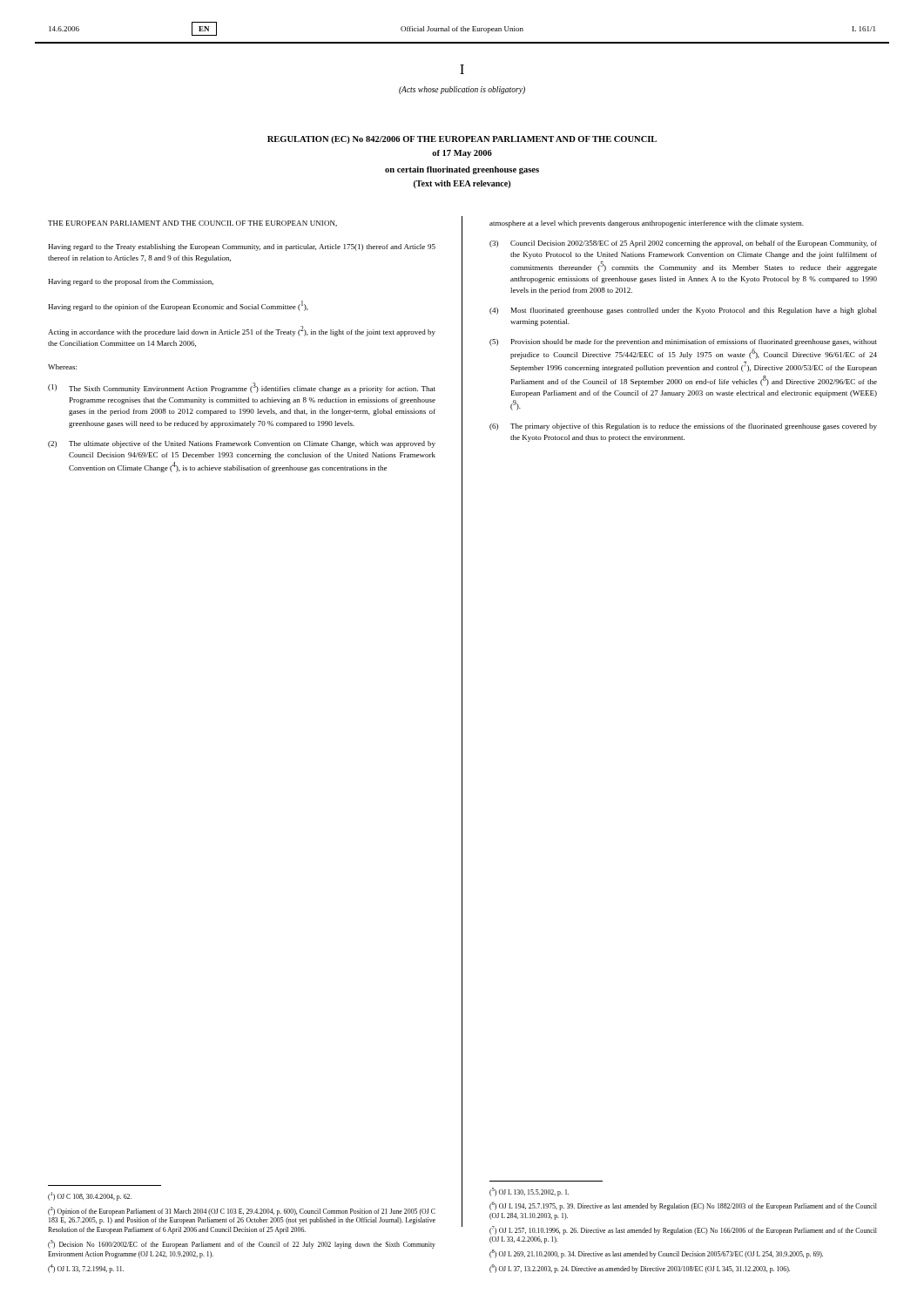Point to the region starting "(5) Provision should be"
The height and width of the screenshot is (1307, 924).
coord(683,374)
